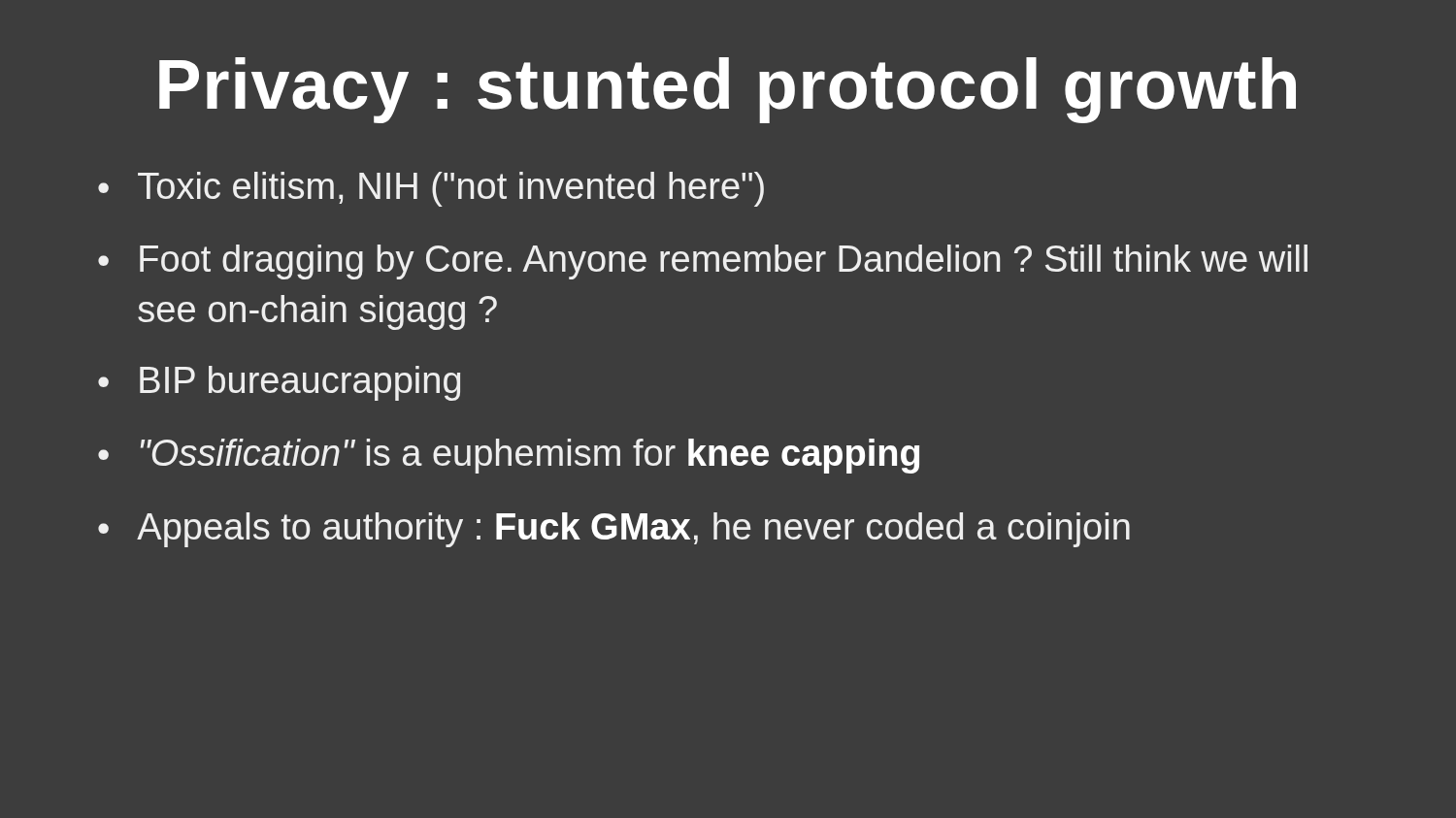Image resolution: width=1456 pixels, height=818 pixels.
Task: Point to the block beginning "• "Ossification" is a euphemism for"
Action: 738,455
